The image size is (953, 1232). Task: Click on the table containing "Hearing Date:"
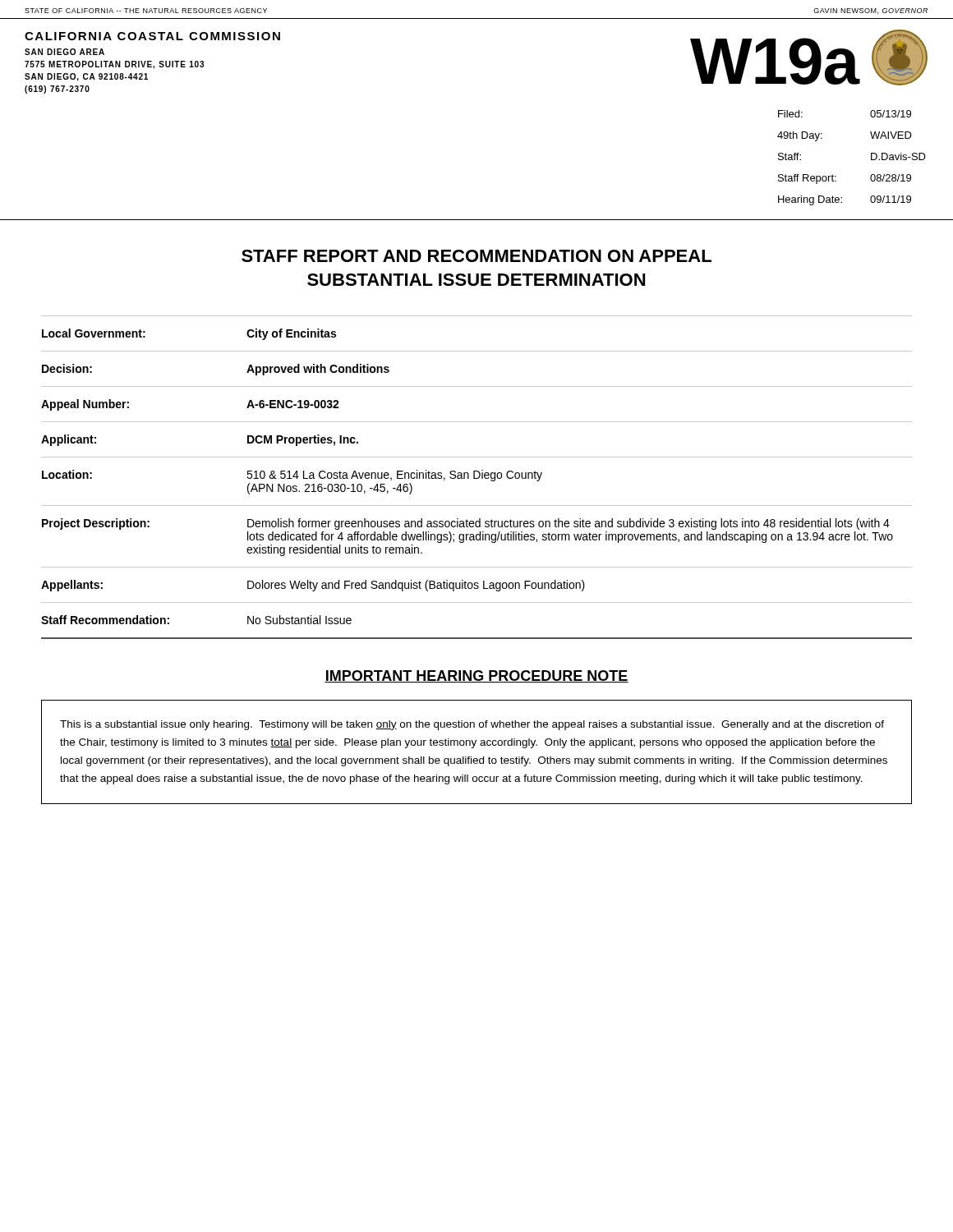pyautogui.click(x=851, y=157)
